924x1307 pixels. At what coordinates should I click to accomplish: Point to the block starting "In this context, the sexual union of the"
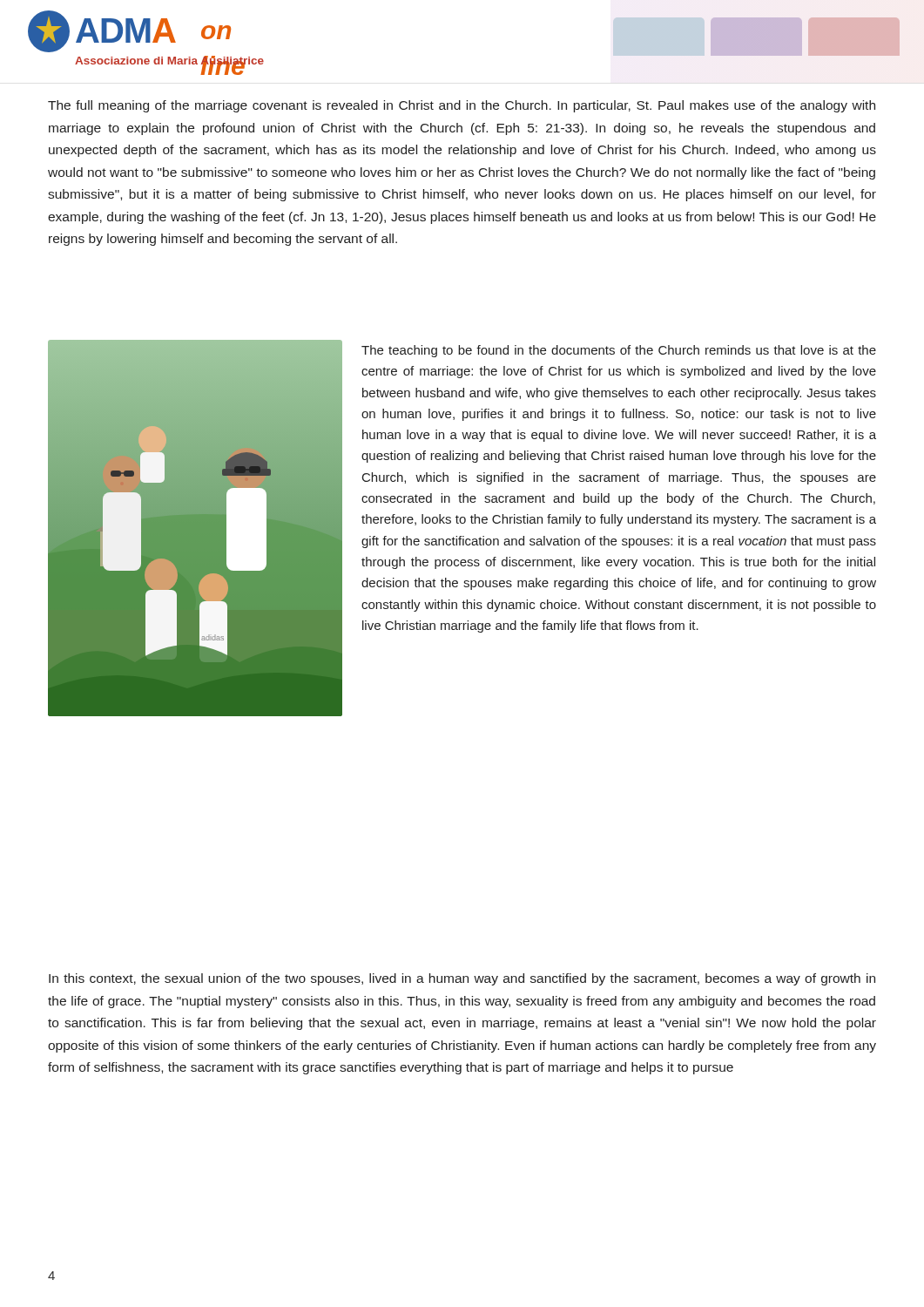pos(462,1023)
